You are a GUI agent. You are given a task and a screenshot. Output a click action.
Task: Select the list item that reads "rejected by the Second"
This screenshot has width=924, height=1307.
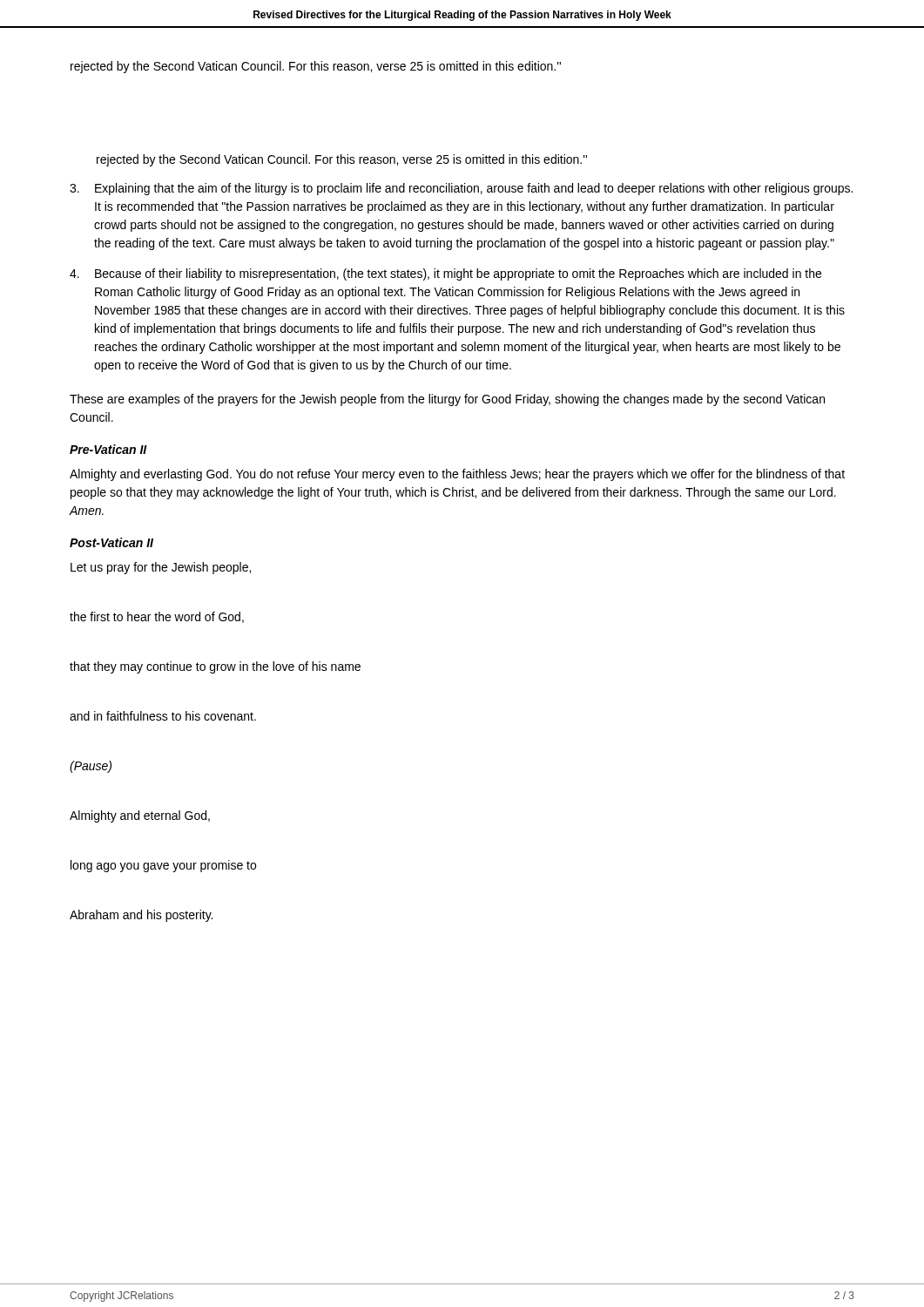coord(315,67)
